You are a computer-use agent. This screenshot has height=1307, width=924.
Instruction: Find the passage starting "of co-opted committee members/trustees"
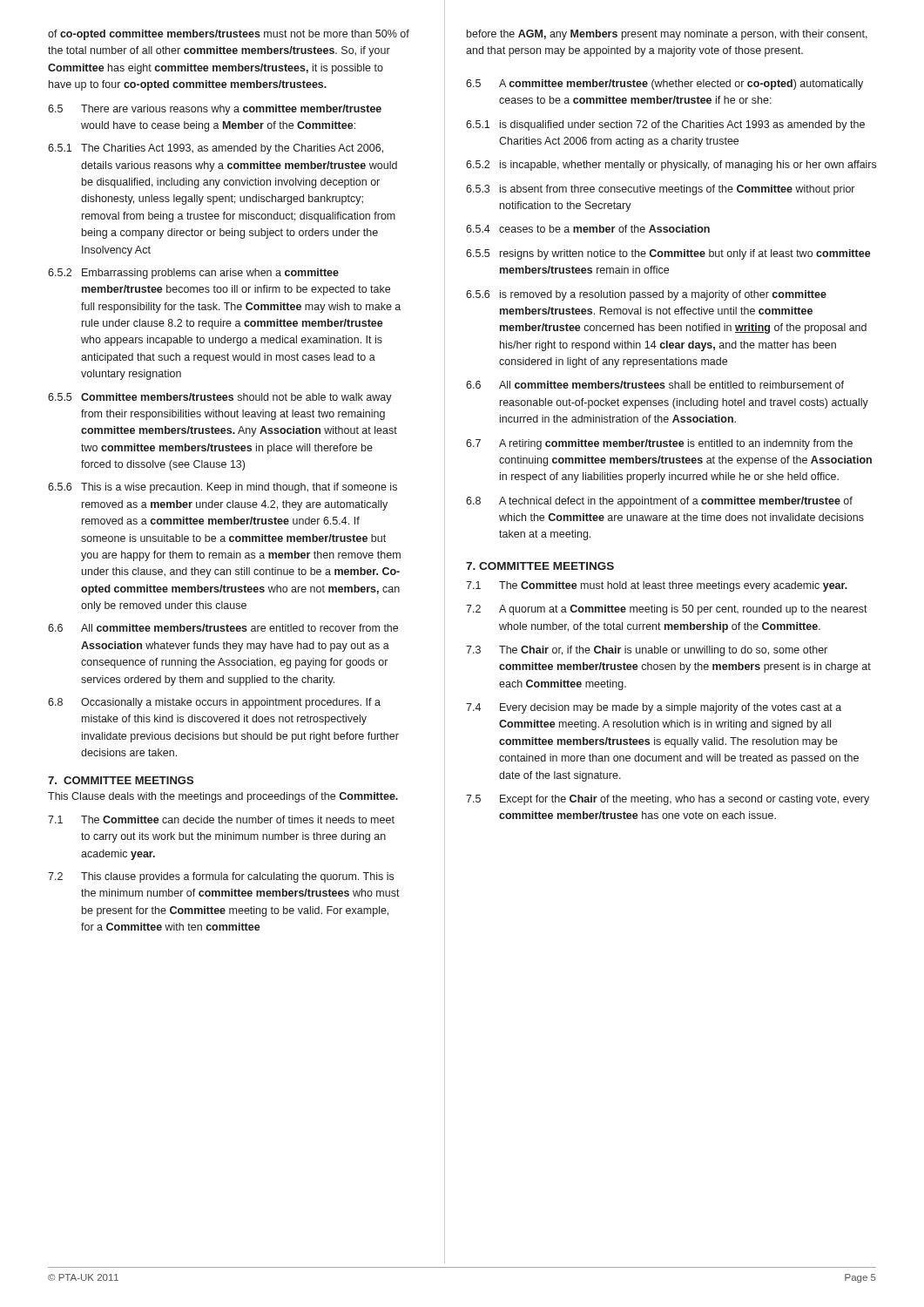click(x=229, y=59)
